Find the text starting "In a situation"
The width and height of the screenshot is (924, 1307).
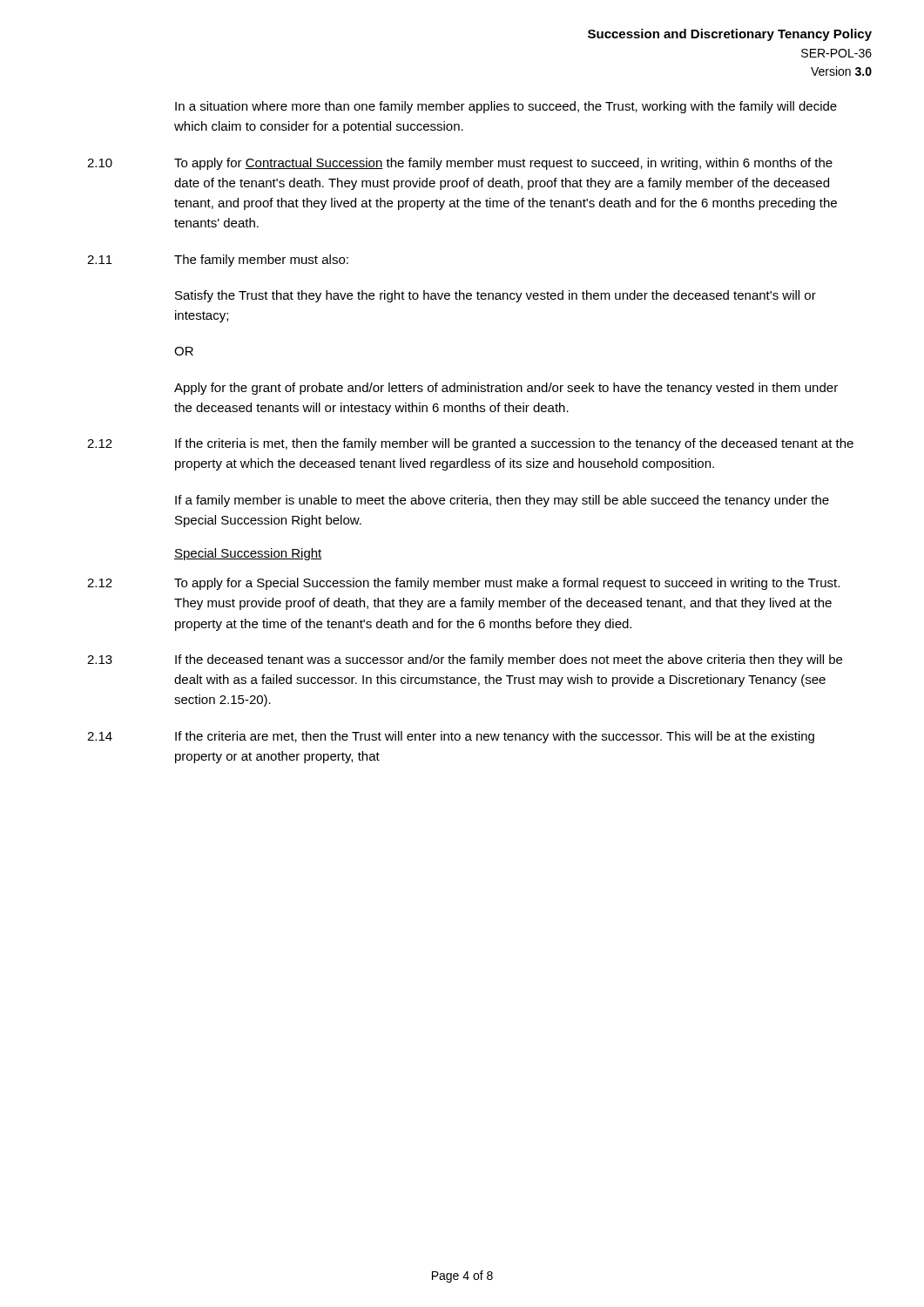[506, 116]
